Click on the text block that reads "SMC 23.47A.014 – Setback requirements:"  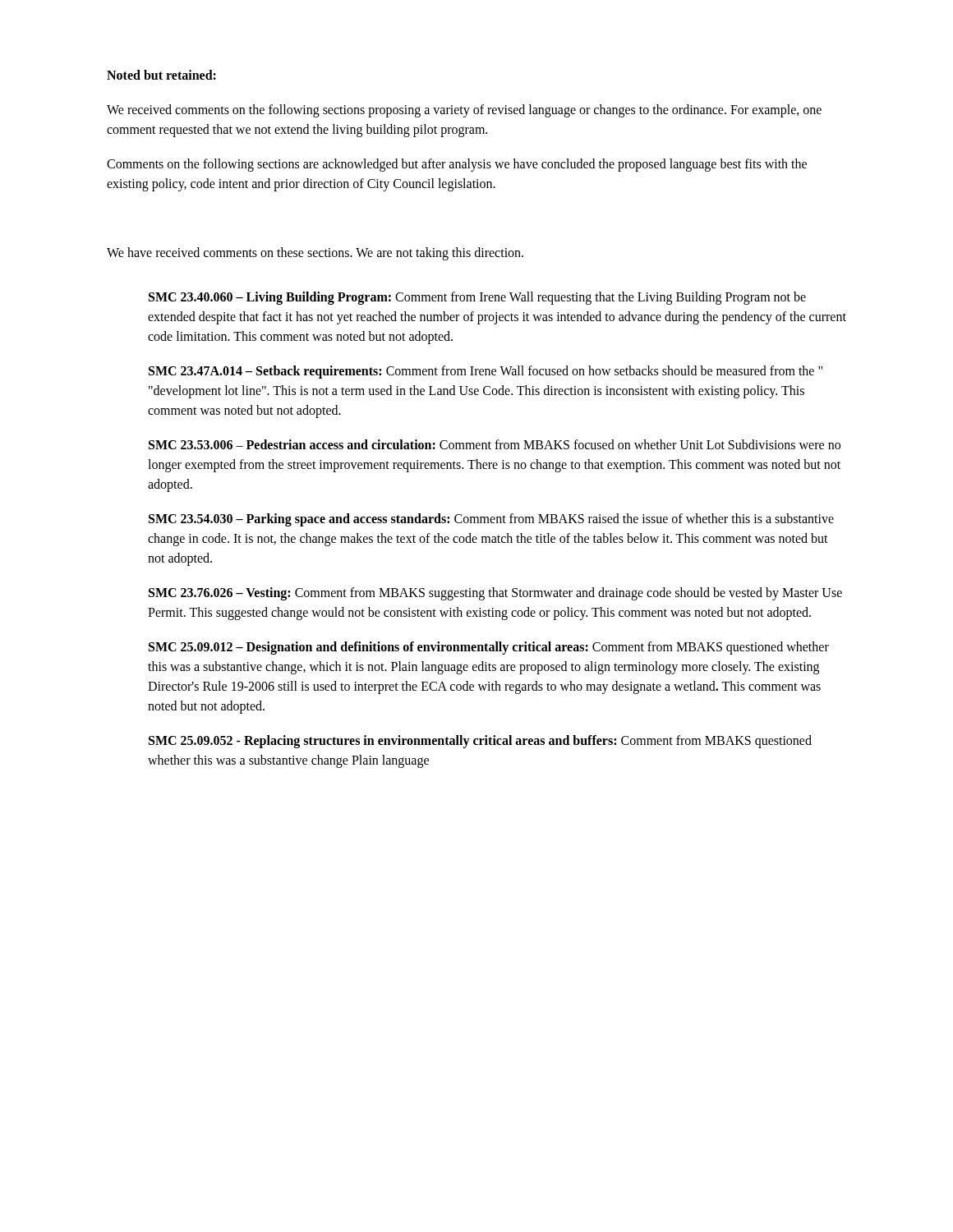pyautogui.click(x=486, y=391)
